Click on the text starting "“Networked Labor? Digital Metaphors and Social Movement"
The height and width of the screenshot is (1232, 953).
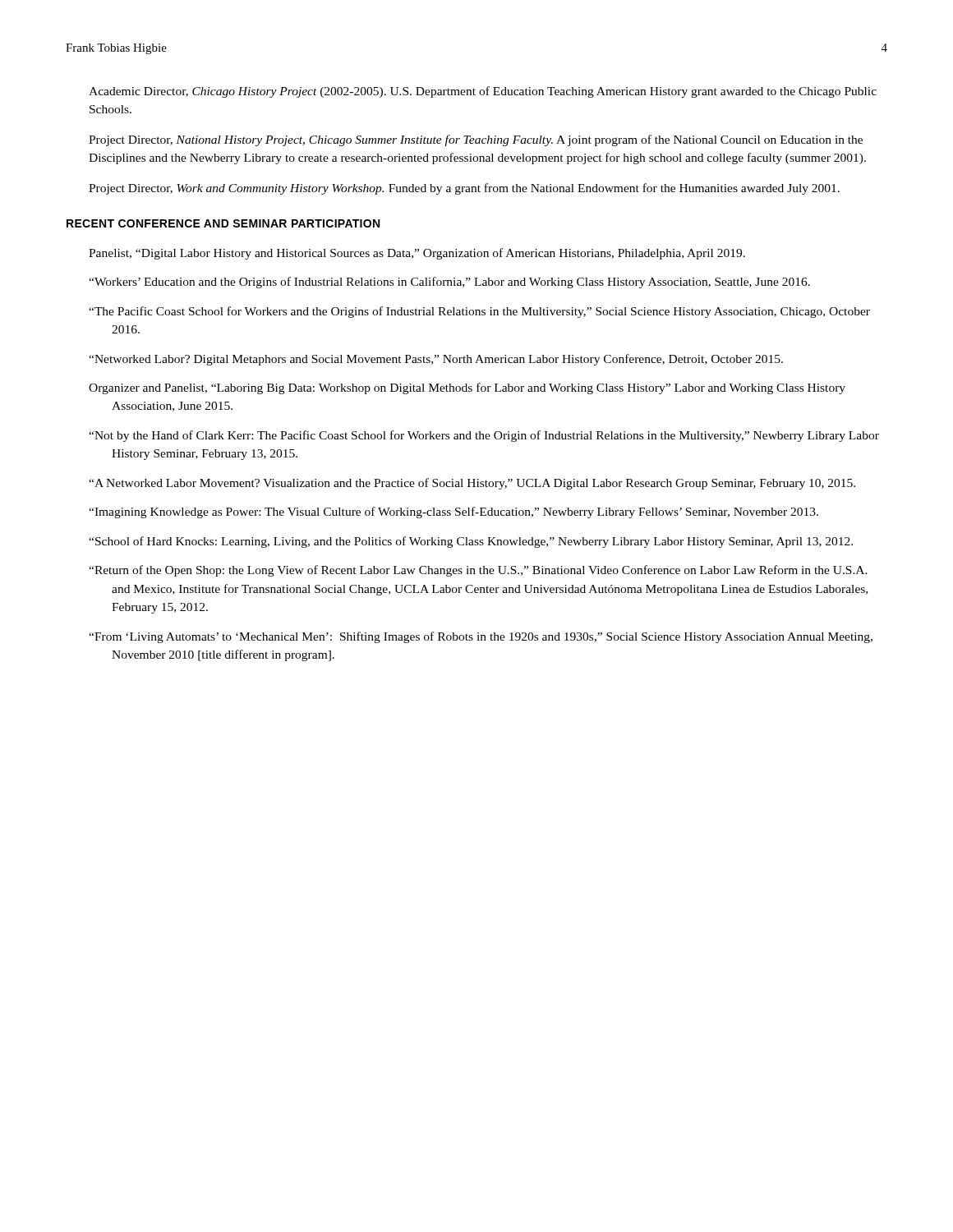click(x=436, y=358)
